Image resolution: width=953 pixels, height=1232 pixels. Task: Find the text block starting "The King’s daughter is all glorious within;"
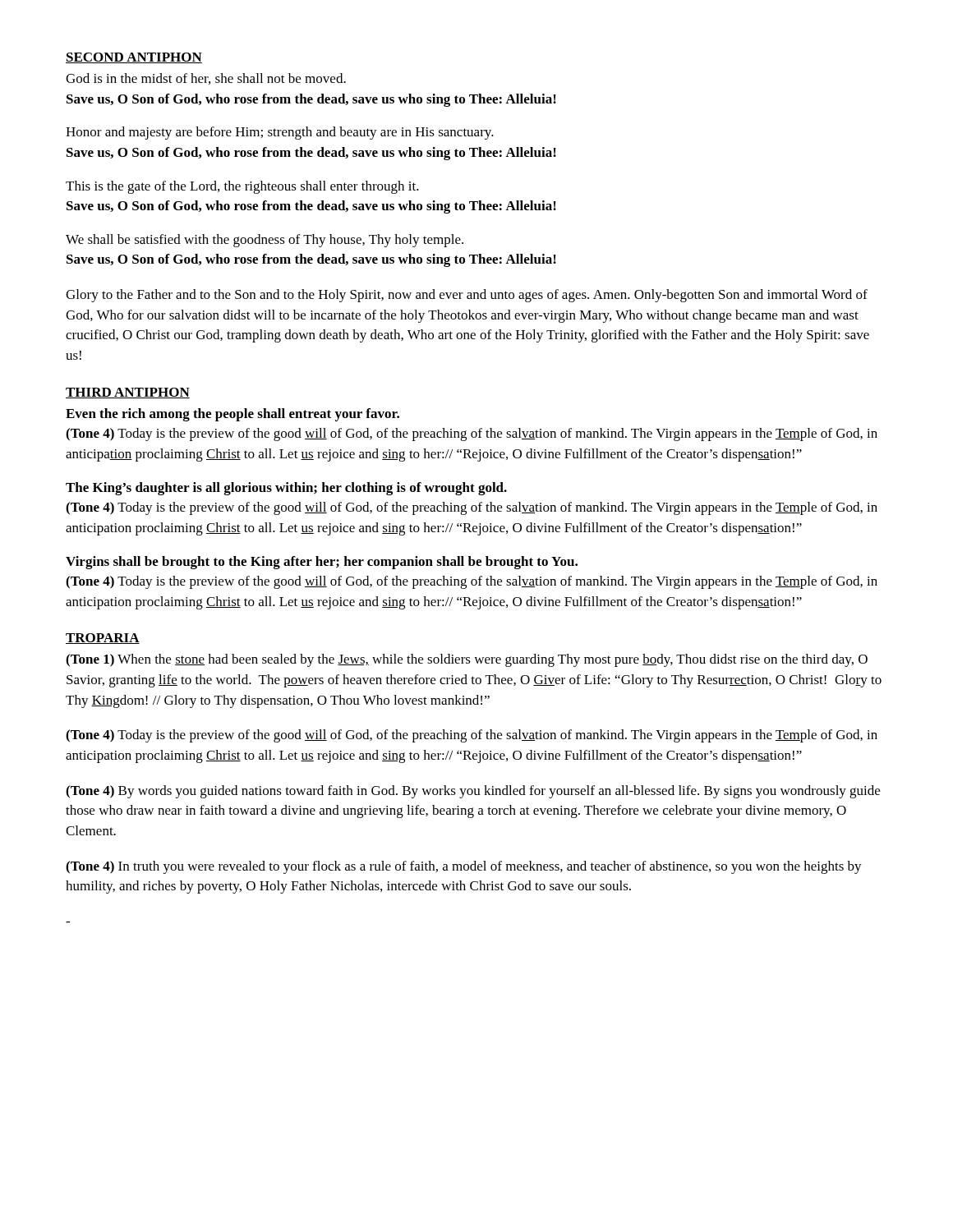tap(472, 507)
